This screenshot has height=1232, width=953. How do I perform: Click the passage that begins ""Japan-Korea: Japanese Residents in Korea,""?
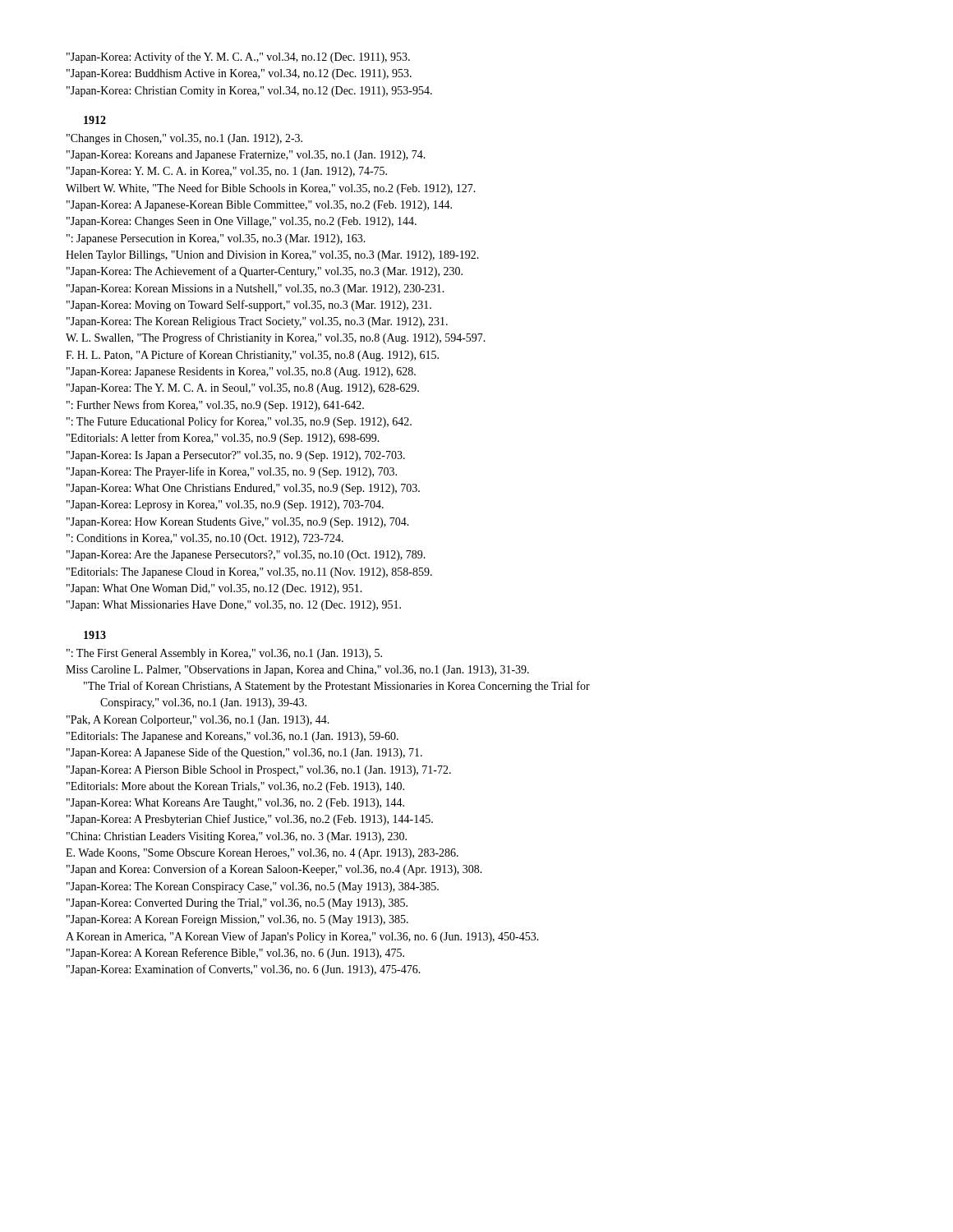pos(241,372)
